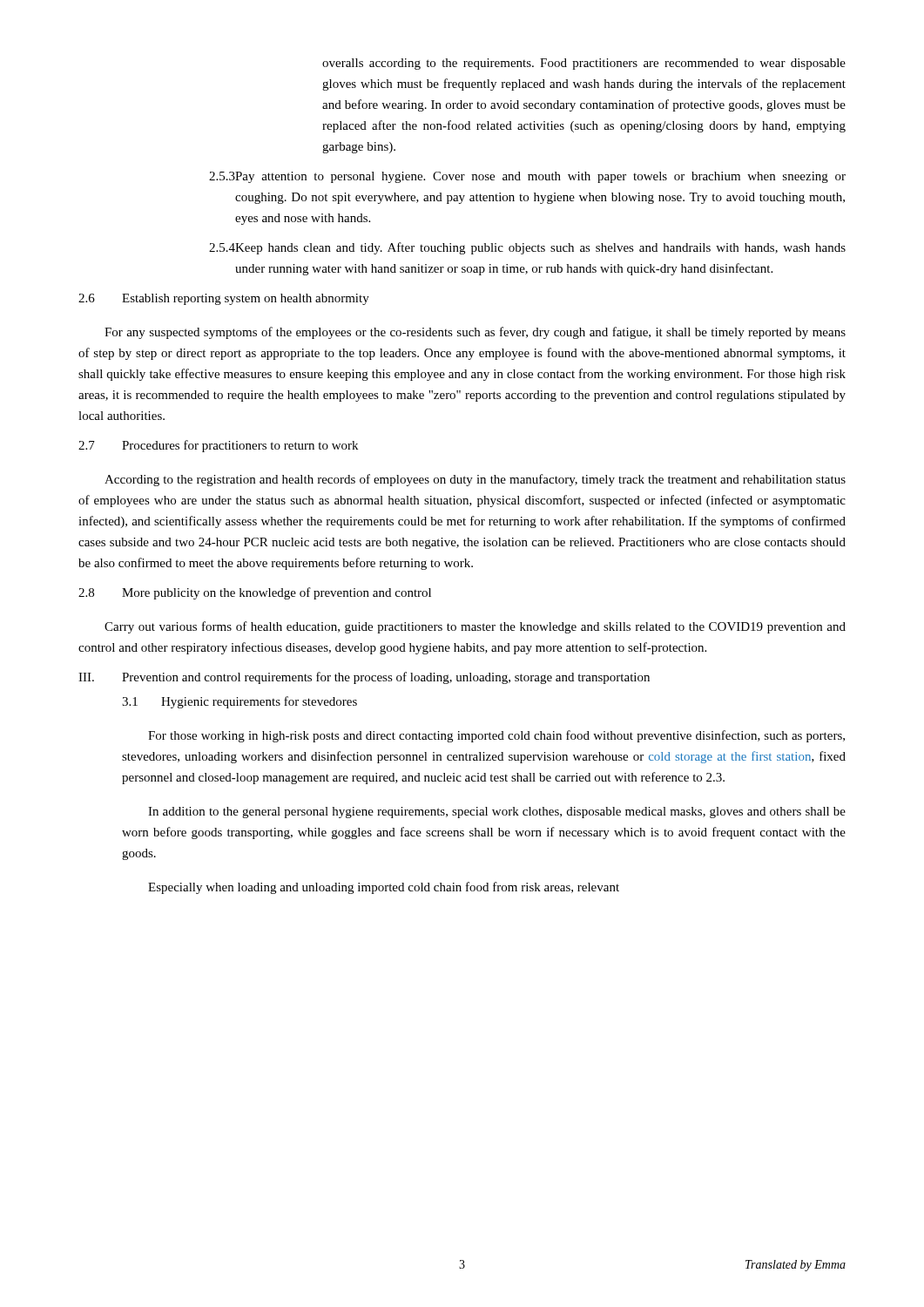The image size is (924, 1307).
Task: Click on the element starting "According to the registration"
Action: pyautogui.click(x=462, y=521)
